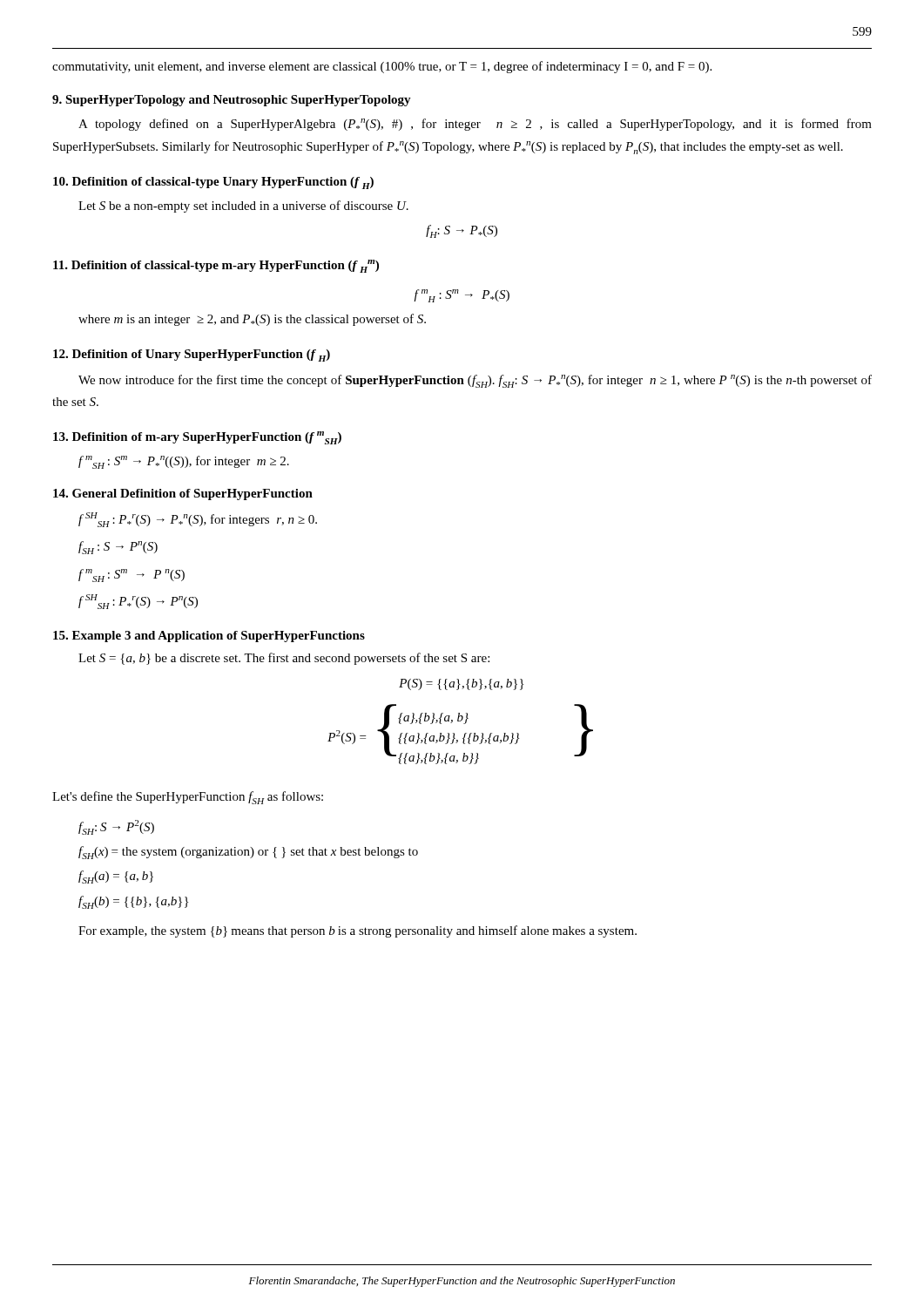Click the section header that begins "12. Definition of Unary SuperHyperFunction"
The image size is (924, 1307).
[x=191, y=355]
